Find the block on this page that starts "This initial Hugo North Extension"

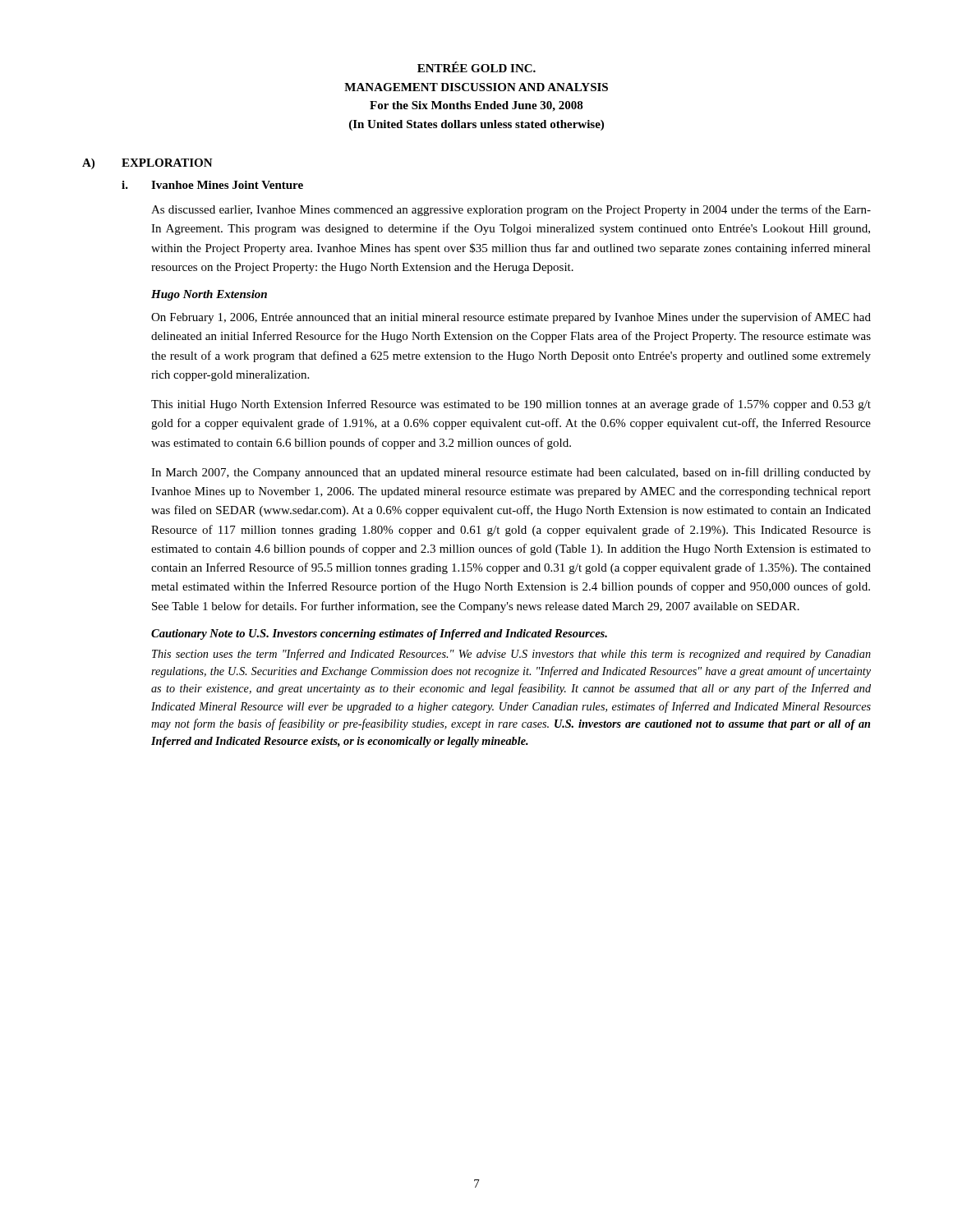511,423
